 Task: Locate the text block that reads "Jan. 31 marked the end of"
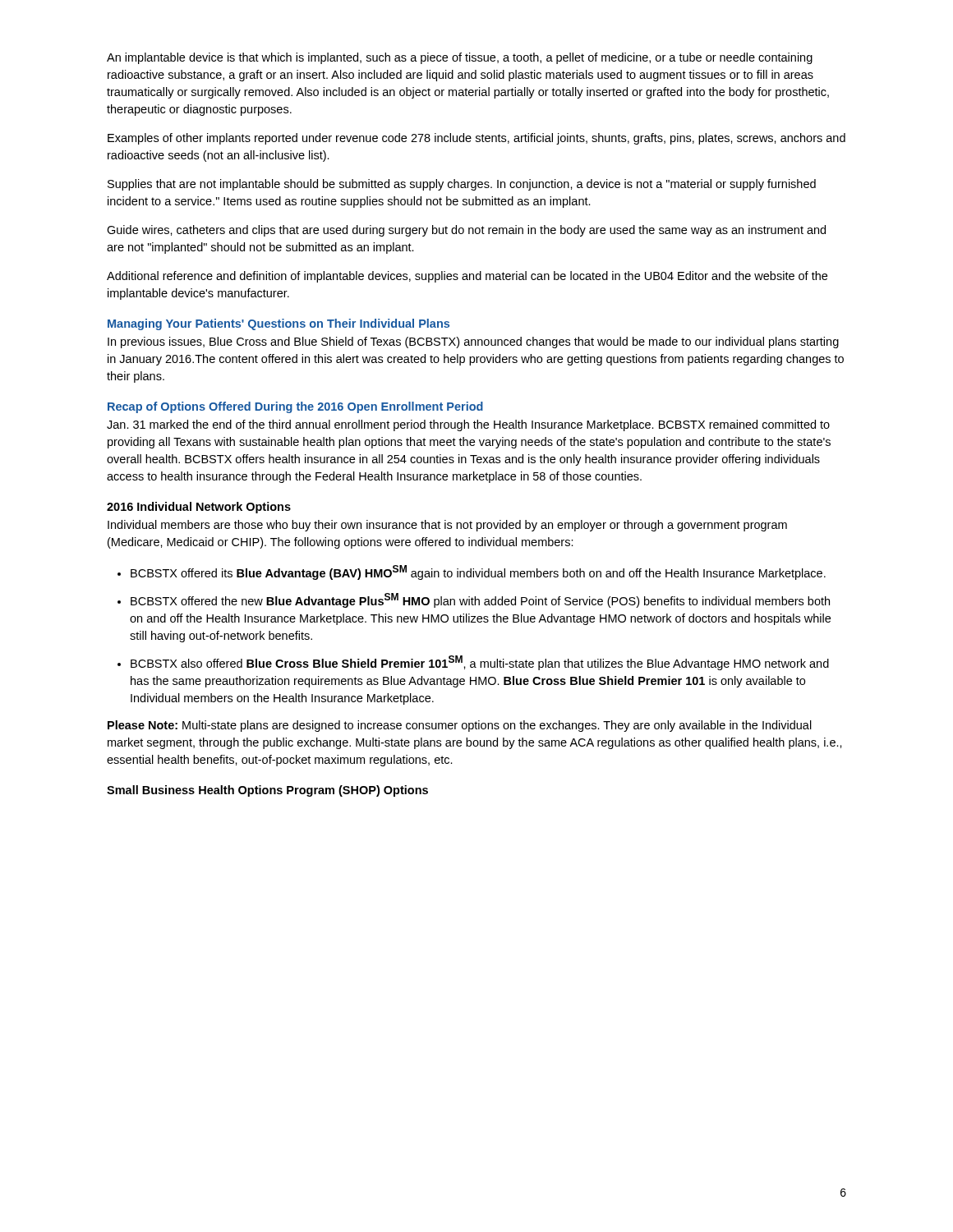pos(469,451)
